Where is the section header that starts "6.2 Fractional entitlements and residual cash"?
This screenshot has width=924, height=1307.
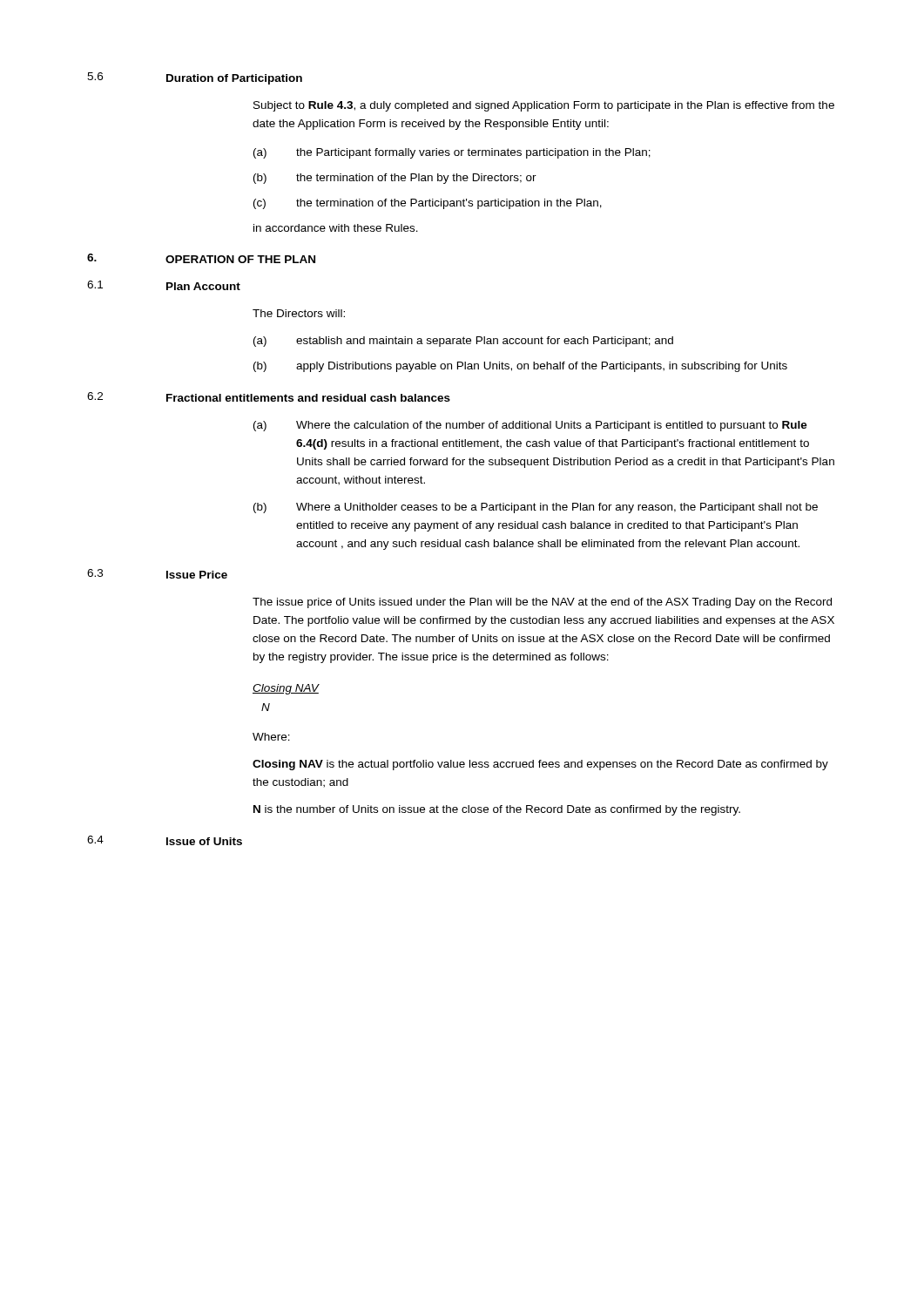(x=269, y=397)
